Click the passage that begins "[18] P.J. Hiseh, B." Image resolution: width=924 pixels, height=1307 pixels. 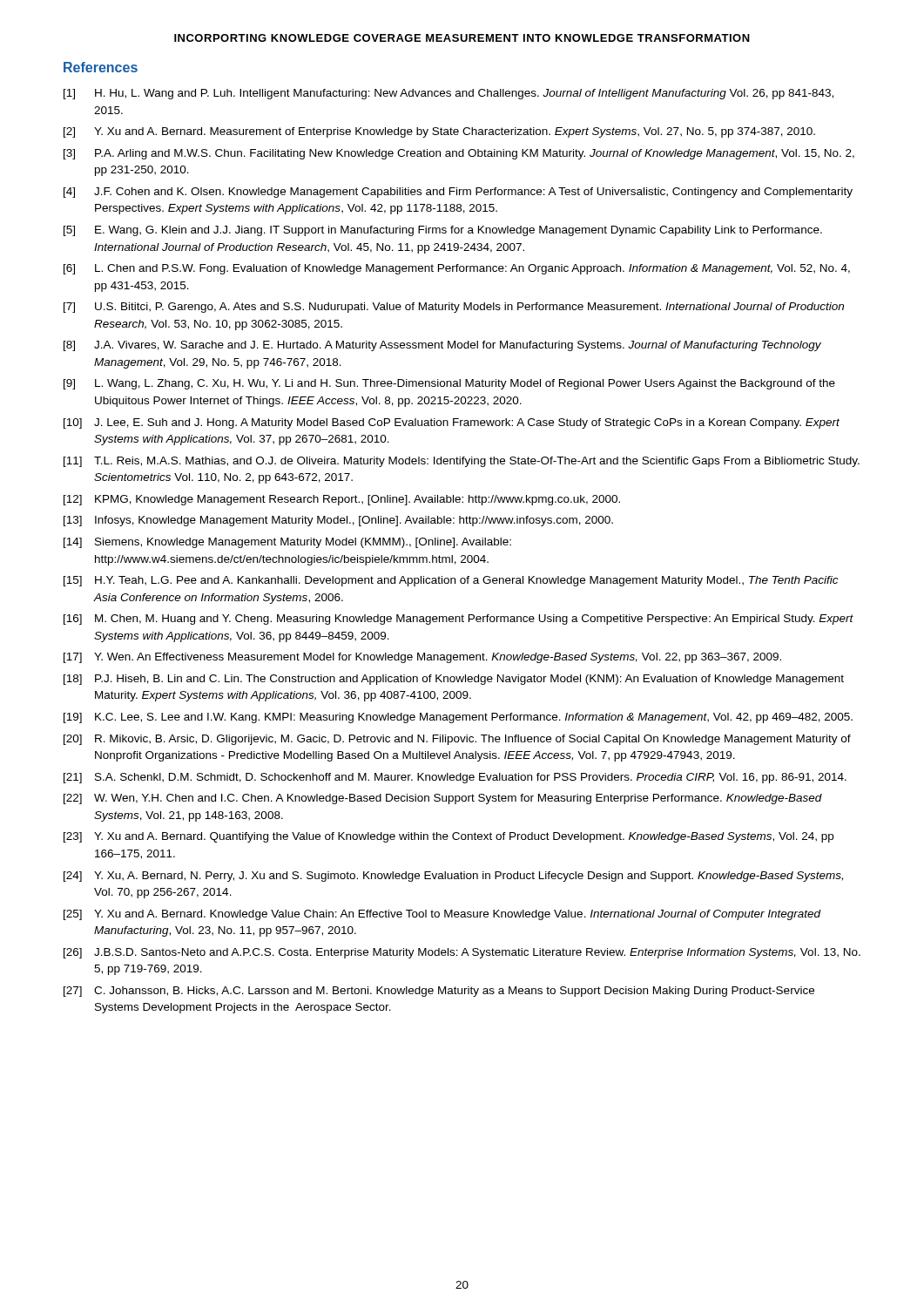coord(462,687)
